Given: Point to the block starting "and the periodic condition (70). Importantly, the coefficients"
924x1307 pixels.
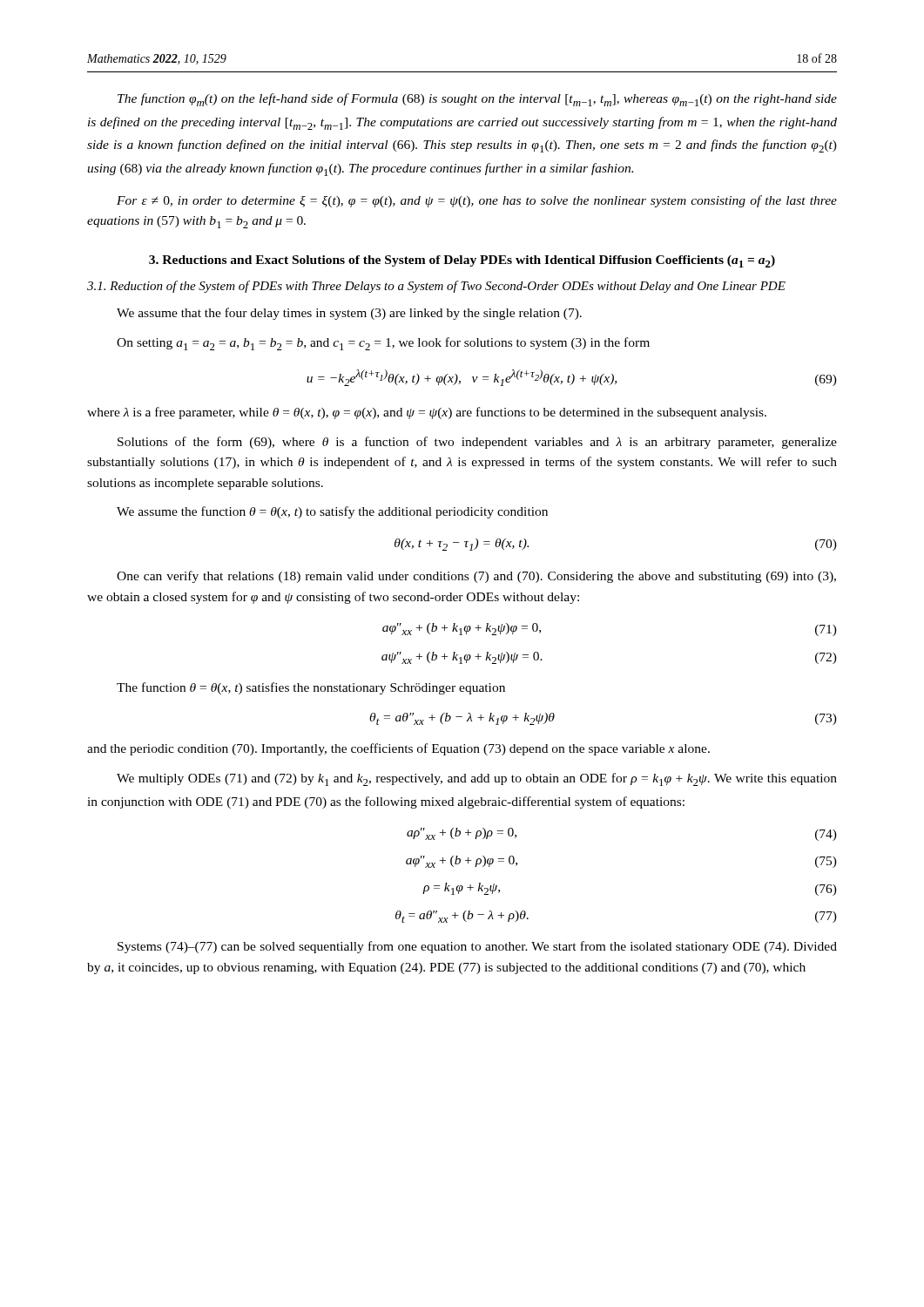Looking at the screenshot, I should pyautogui.click(x=399, y=748).
